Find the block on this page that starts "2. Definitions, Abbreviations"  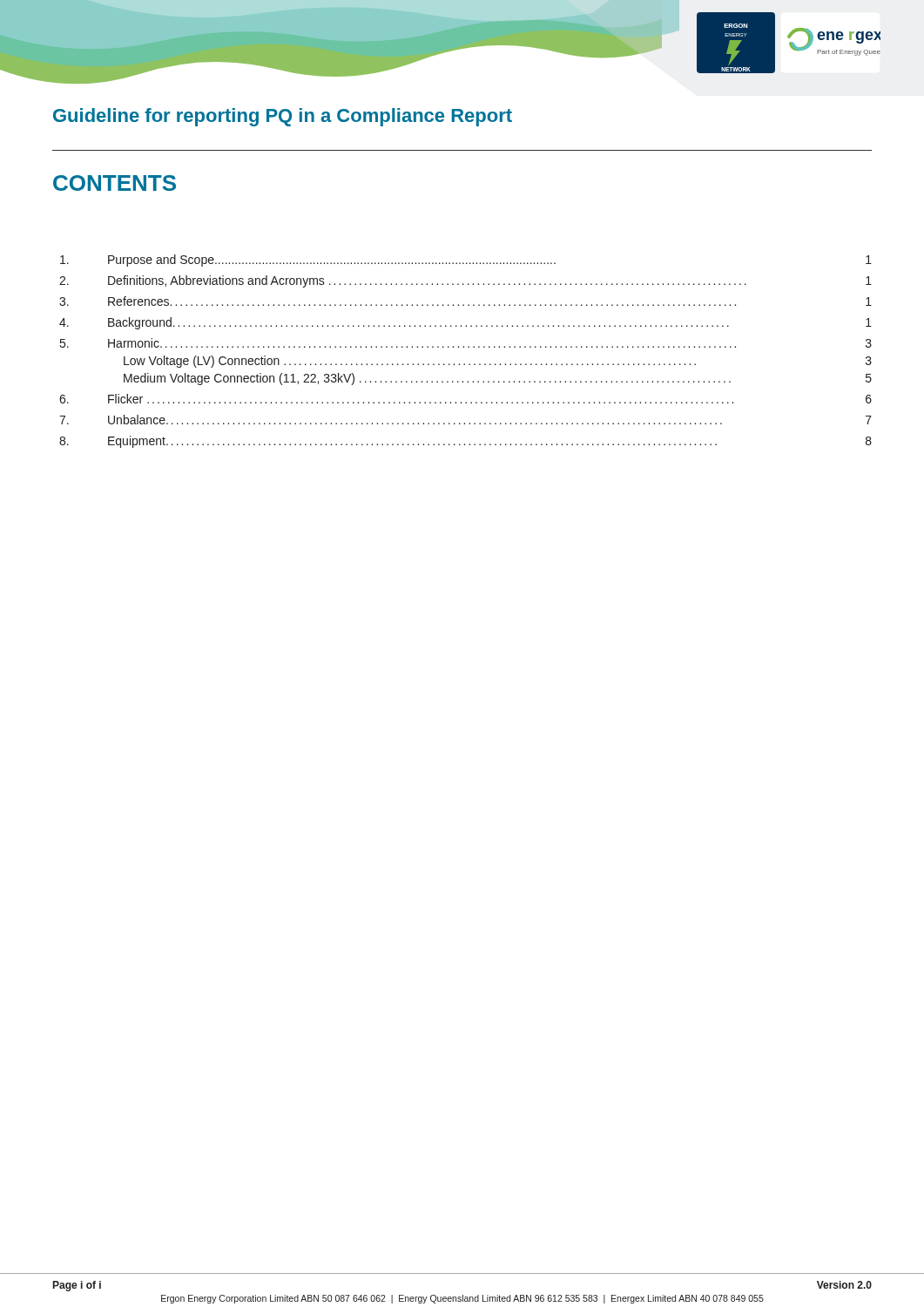[462, 281]
